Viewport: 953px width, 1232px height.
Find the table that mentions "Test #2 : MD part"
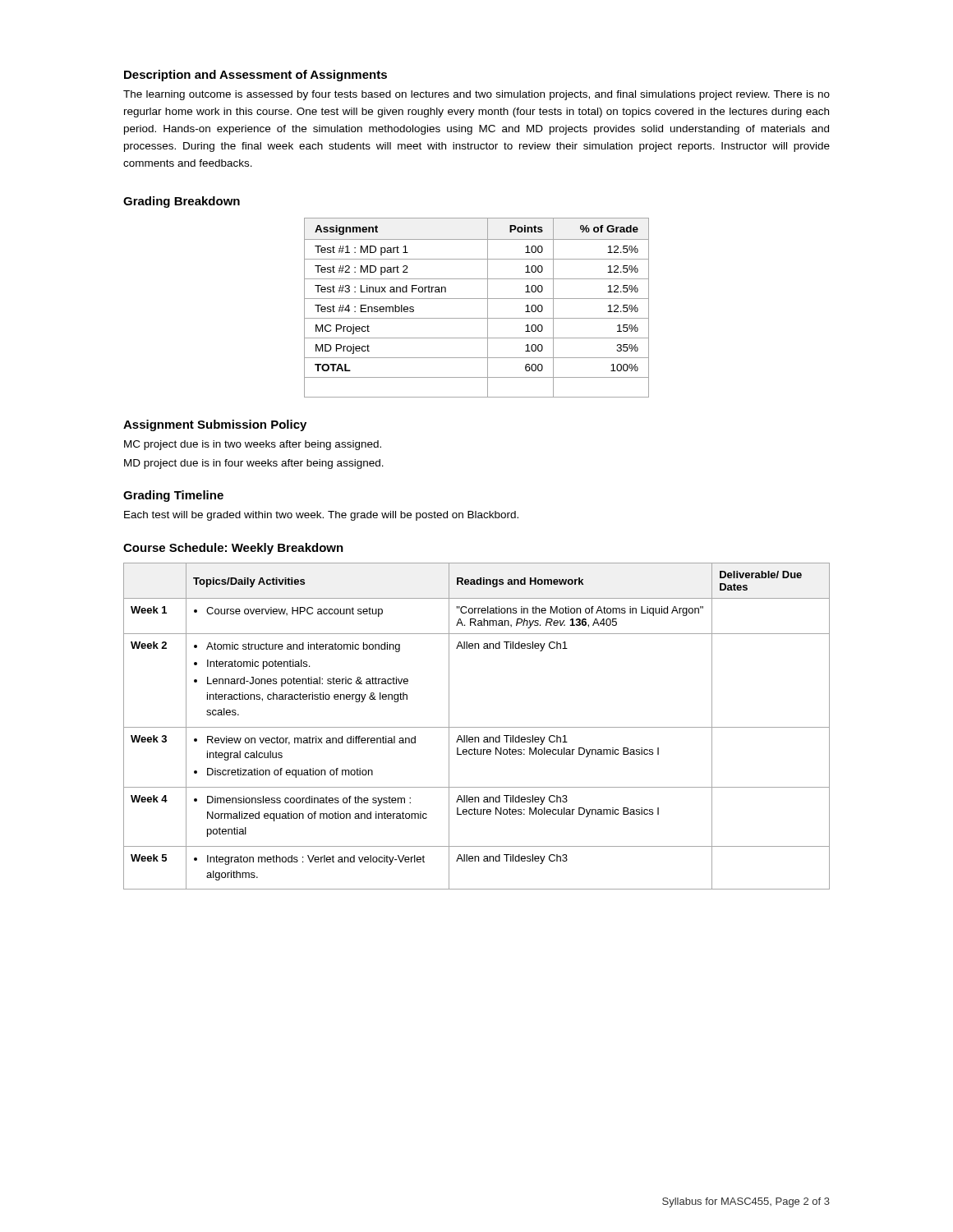476,307
